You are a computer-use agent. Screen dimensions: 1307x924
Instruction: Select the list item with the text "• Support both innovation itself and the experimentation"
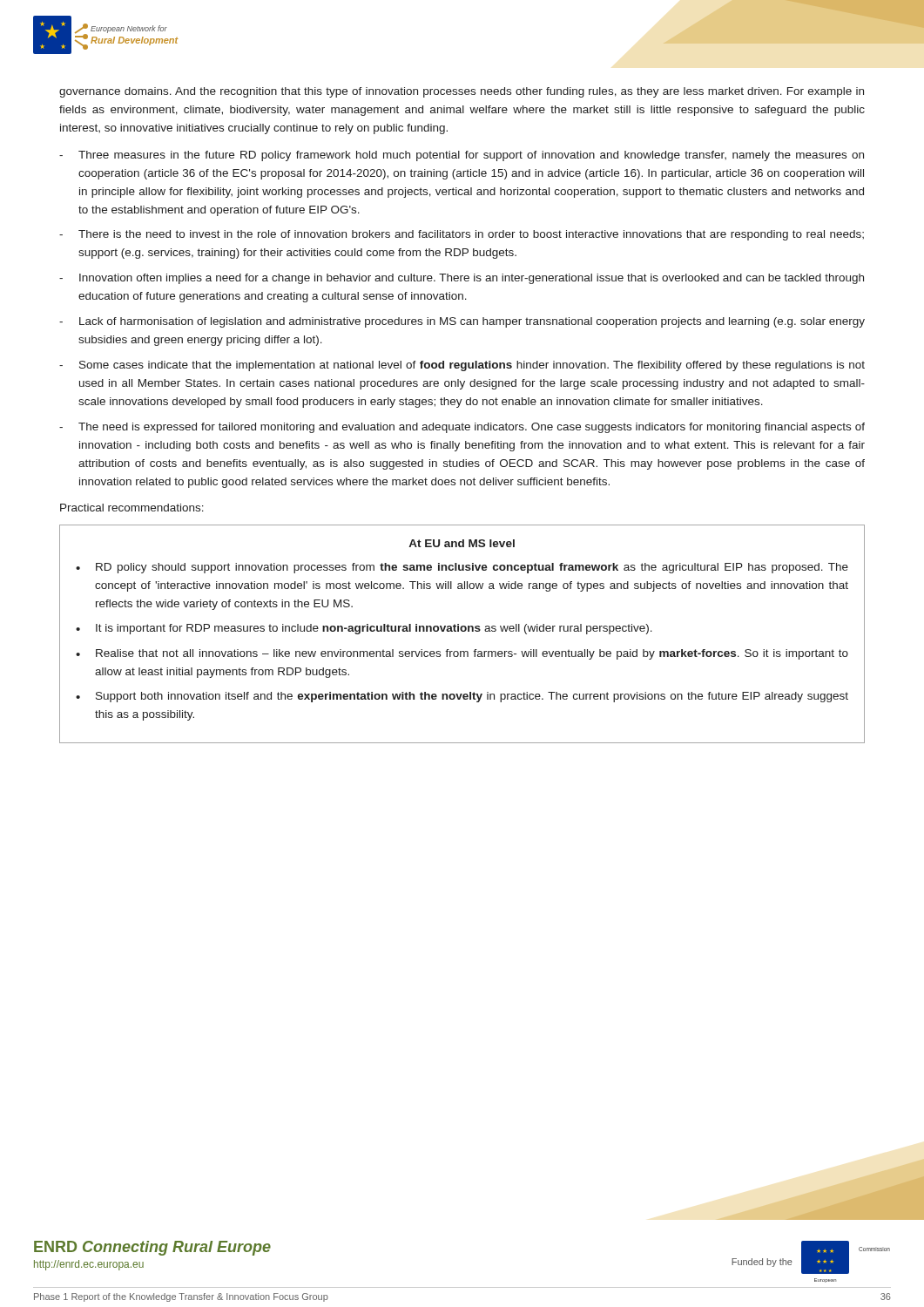point(462,706)
